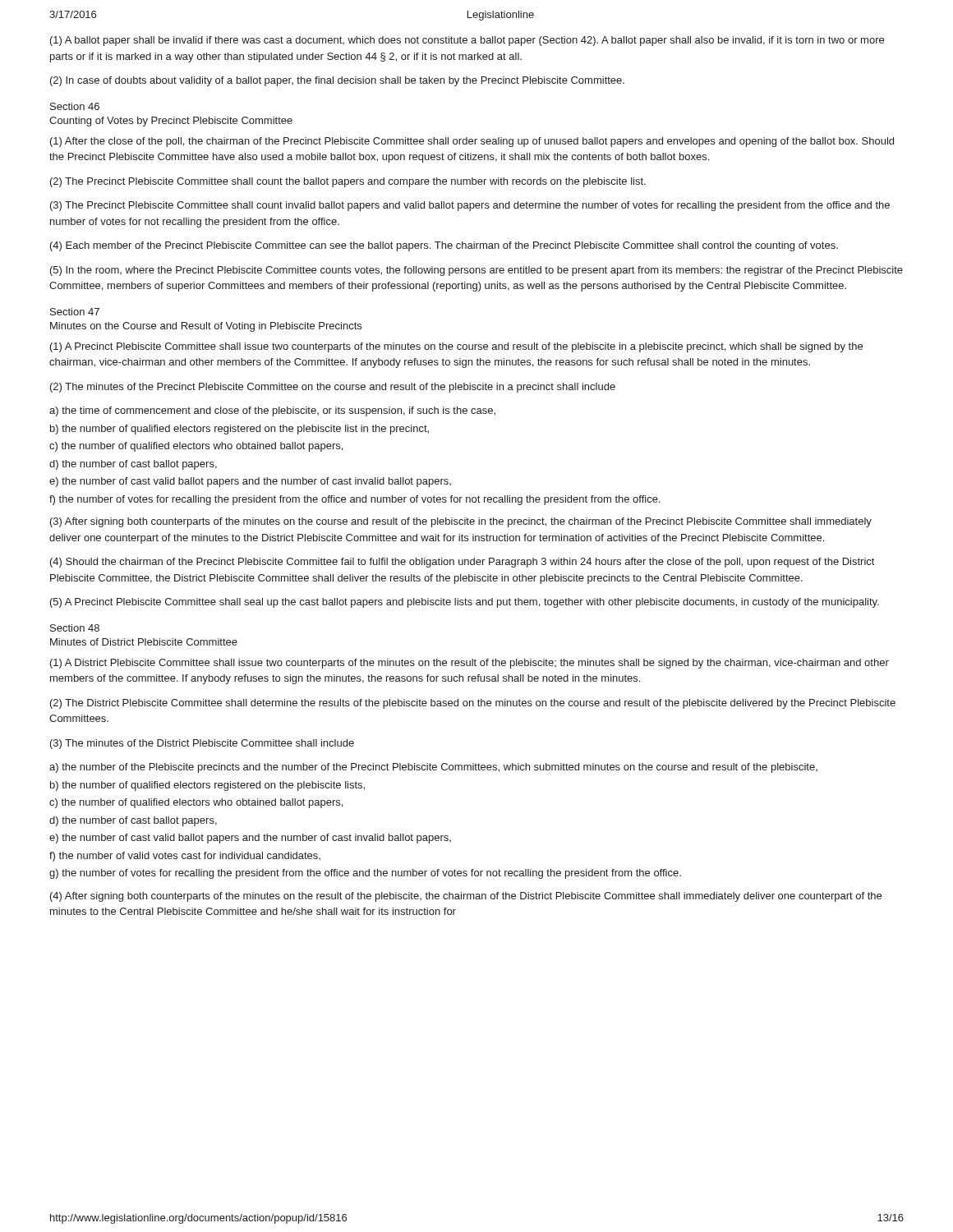Locate the region starting "(5) A Precinct Plebiscite Committee shall seal"

click(x=464, y=602)
